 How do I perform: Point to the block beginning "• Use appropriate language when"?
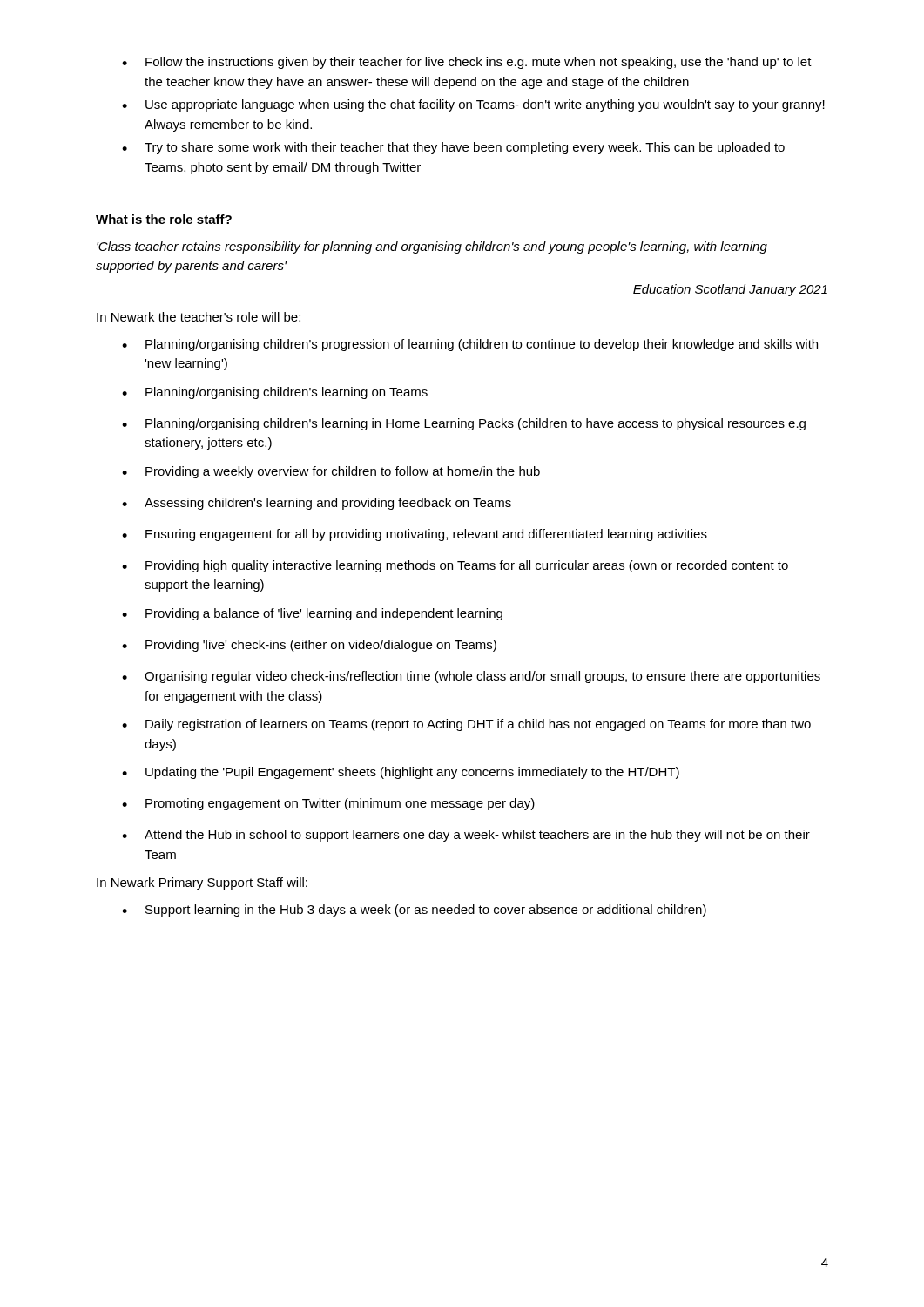coord(475,115)
